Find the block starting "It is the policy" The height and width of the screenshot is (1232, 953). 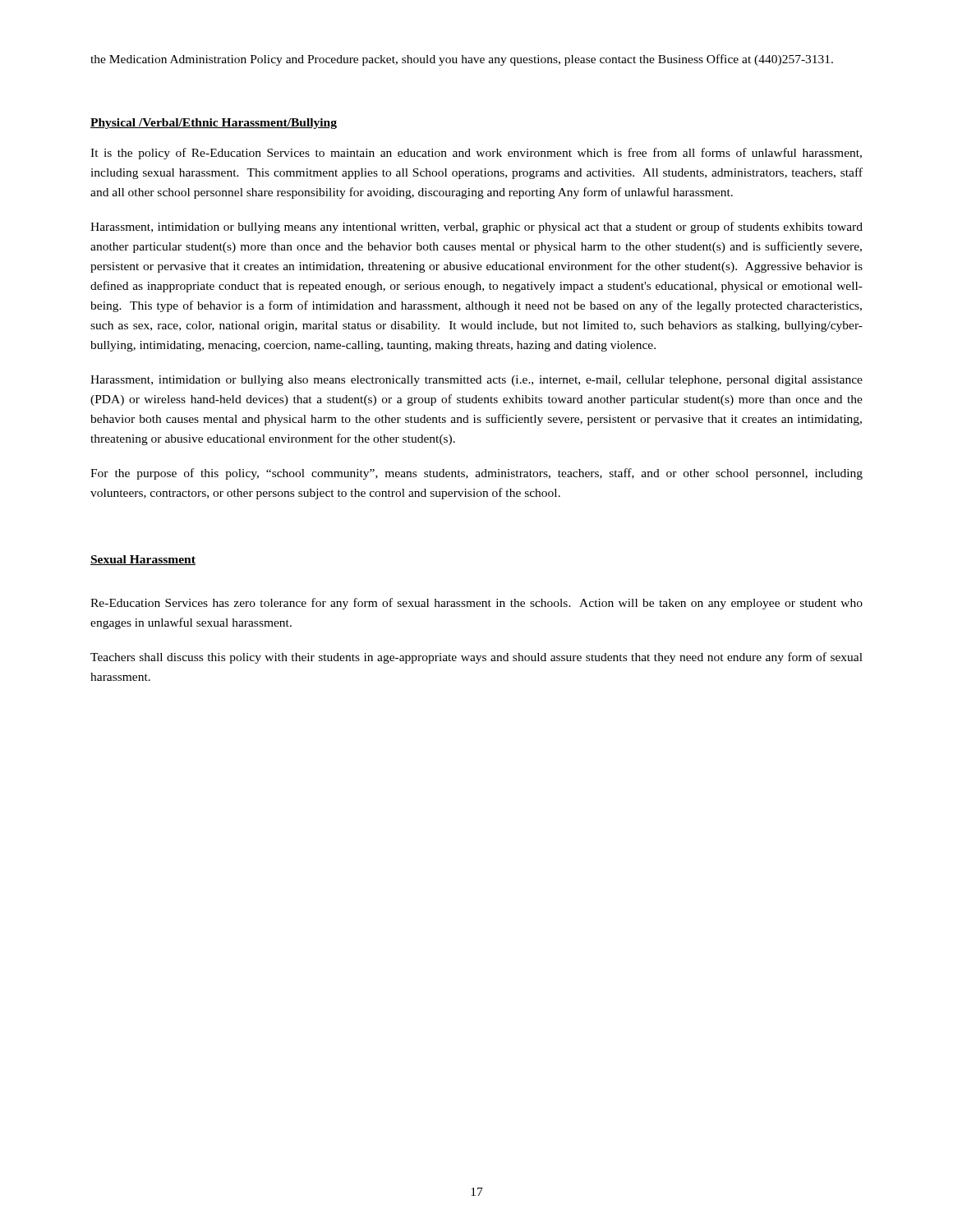tap(476, 172)
